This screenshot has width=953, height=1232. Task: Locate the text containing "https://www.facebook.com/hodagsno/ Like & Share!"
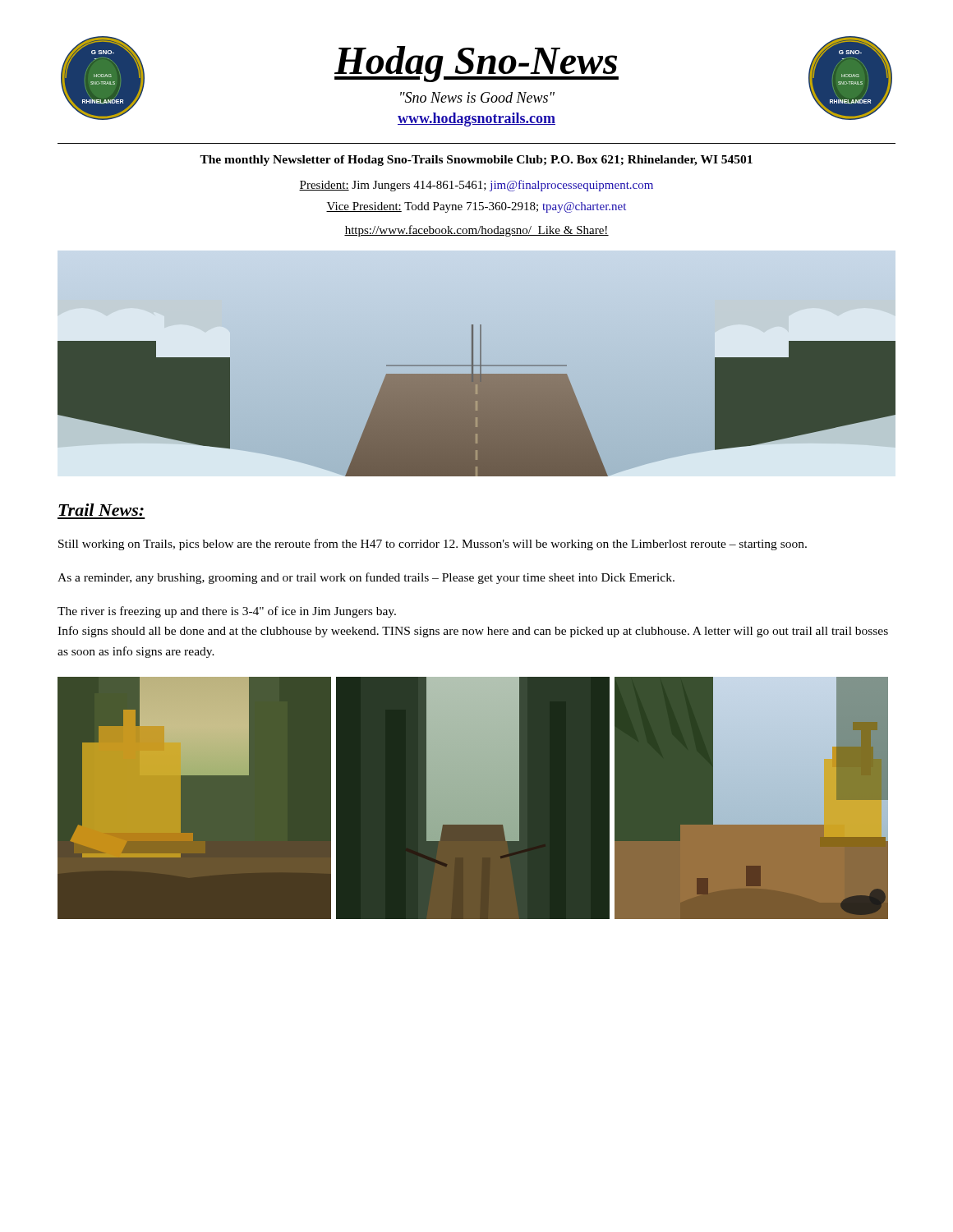pyautogui.click(x=476, y=230)
